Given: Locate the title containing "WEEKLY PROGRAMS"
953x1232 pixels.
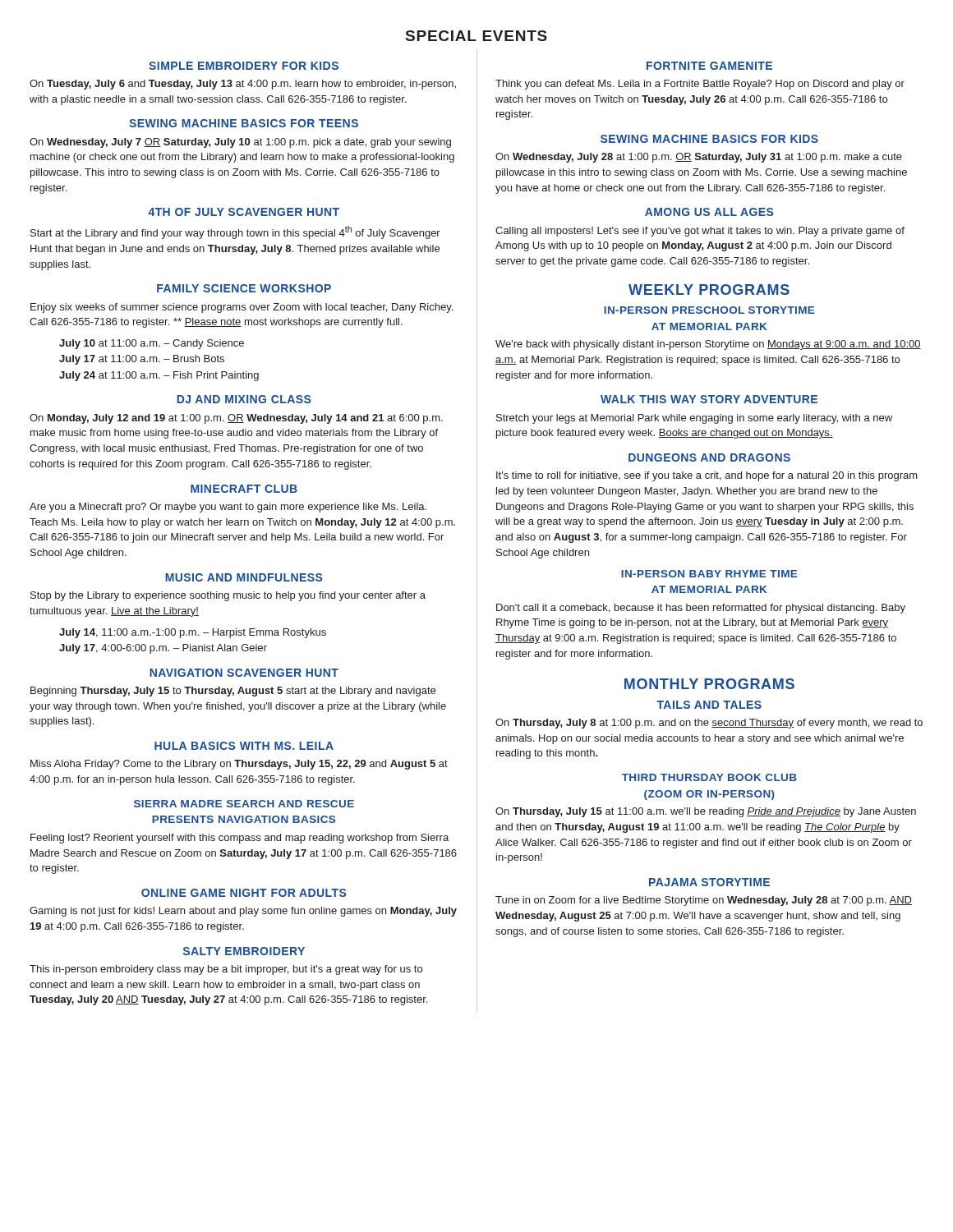Looking at the screenshot, I should click(709, 290).
